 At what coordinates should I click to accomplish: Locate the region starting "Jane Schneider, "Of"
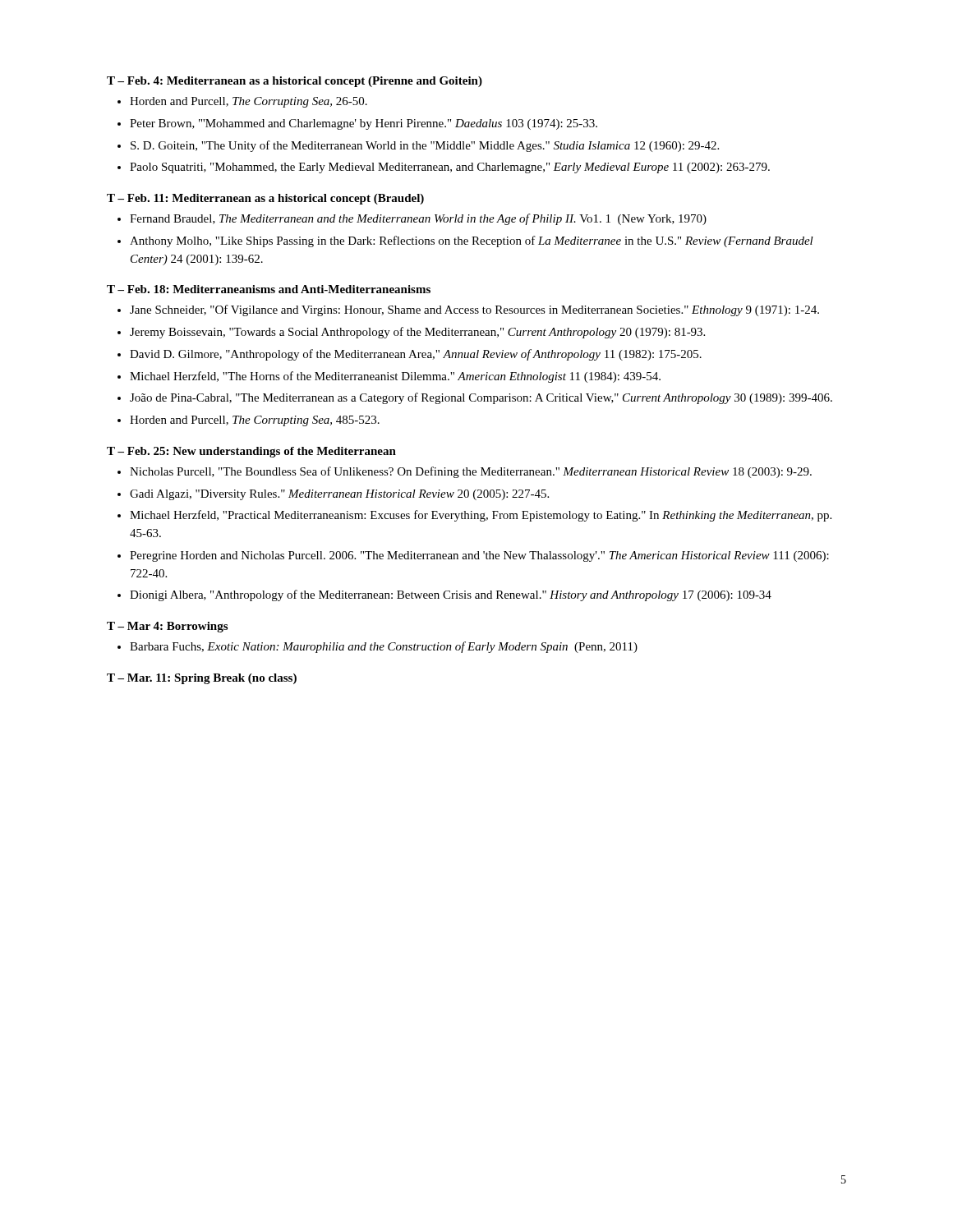pos(475,310)
